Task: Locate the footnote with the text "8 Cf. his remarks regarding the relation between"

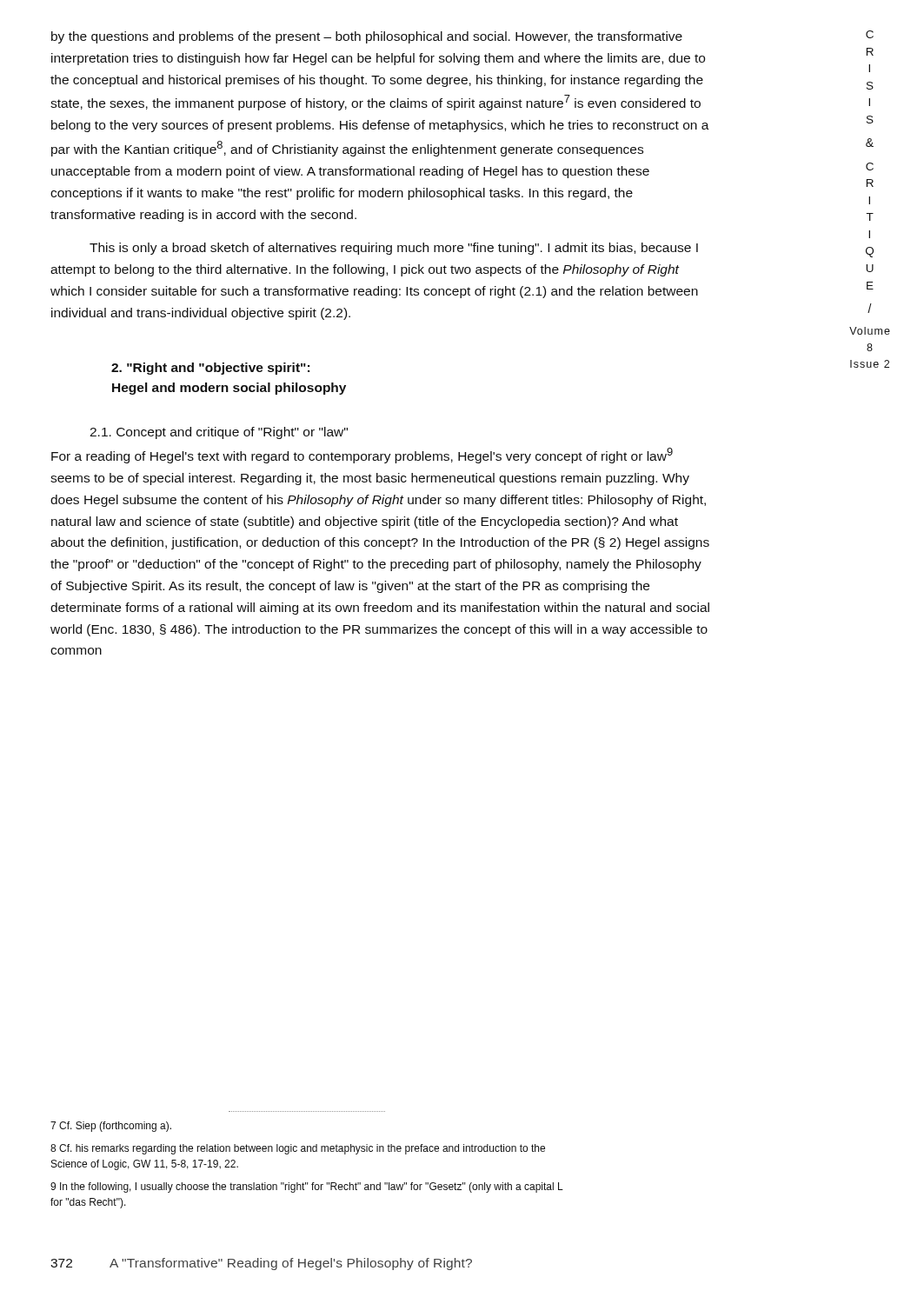Action: 298,1156
